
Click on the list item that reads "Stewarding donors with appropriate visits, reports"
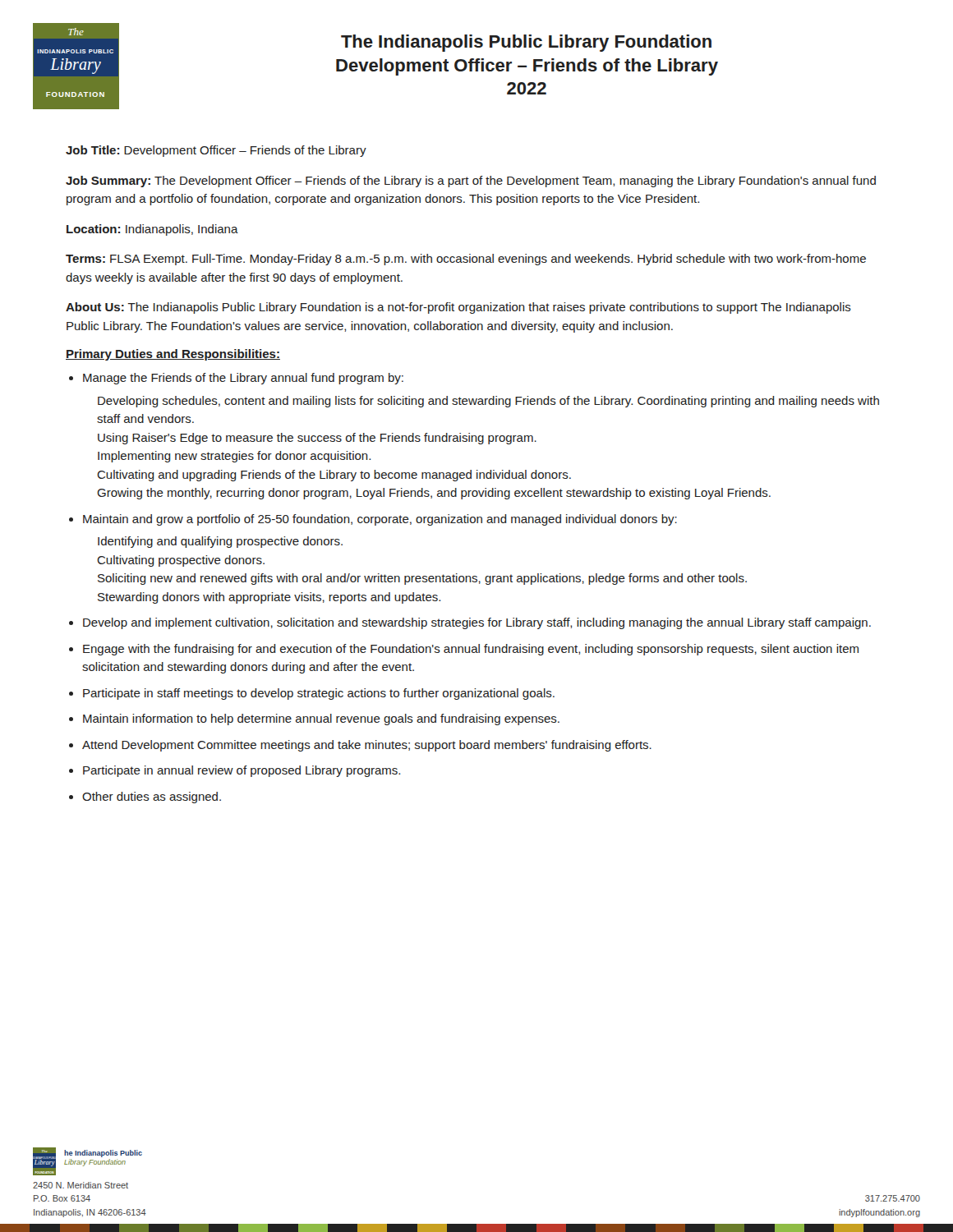click(x=269, y=598)
